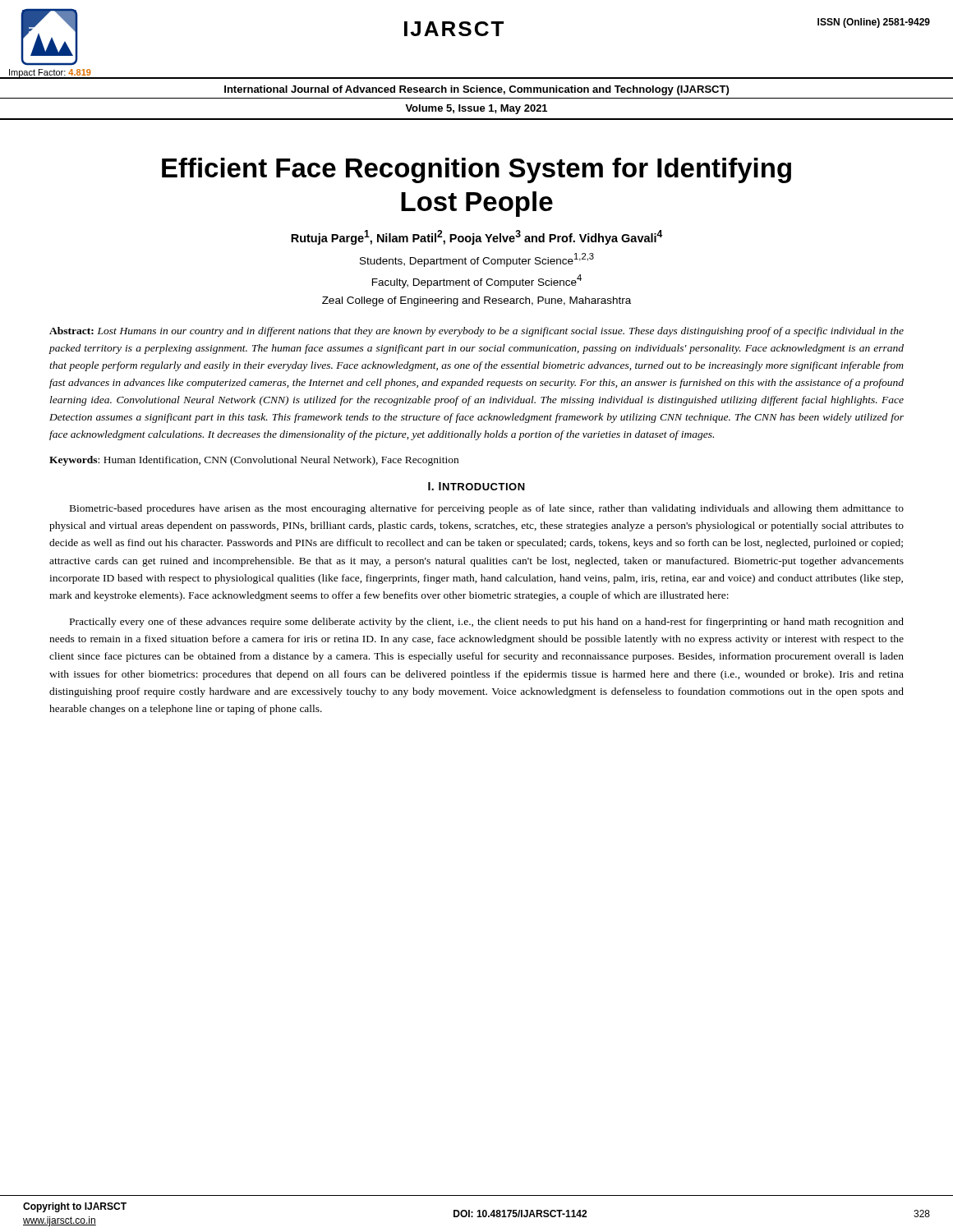Click on the element starting "Rutuja Parge1, Nilam Patil2, Pooja Yelve3 and Prof."
This screenshot has height=1232, width=953.
point(476,237)
